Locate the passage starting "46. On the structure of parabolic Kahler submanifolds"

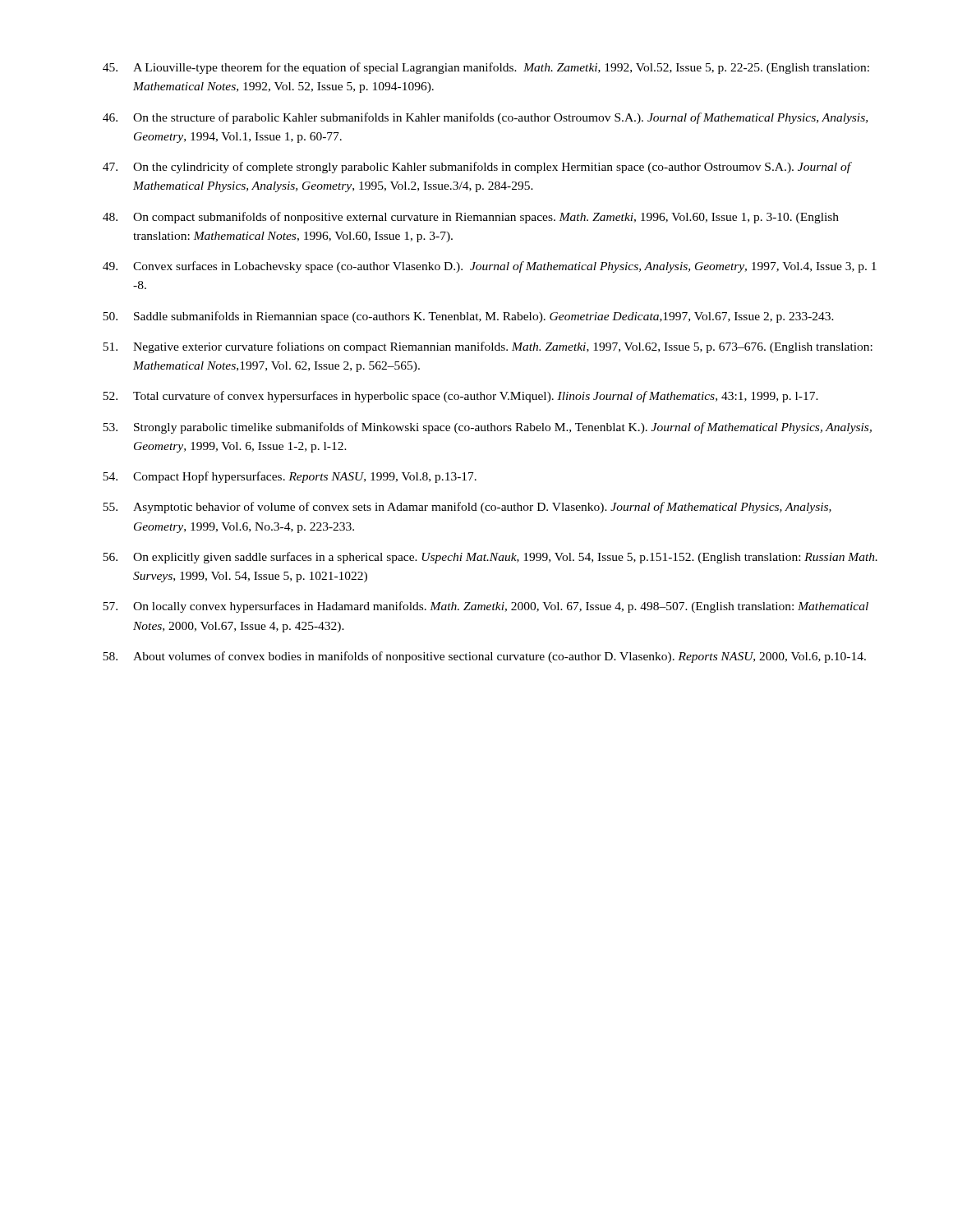(476, 126)
